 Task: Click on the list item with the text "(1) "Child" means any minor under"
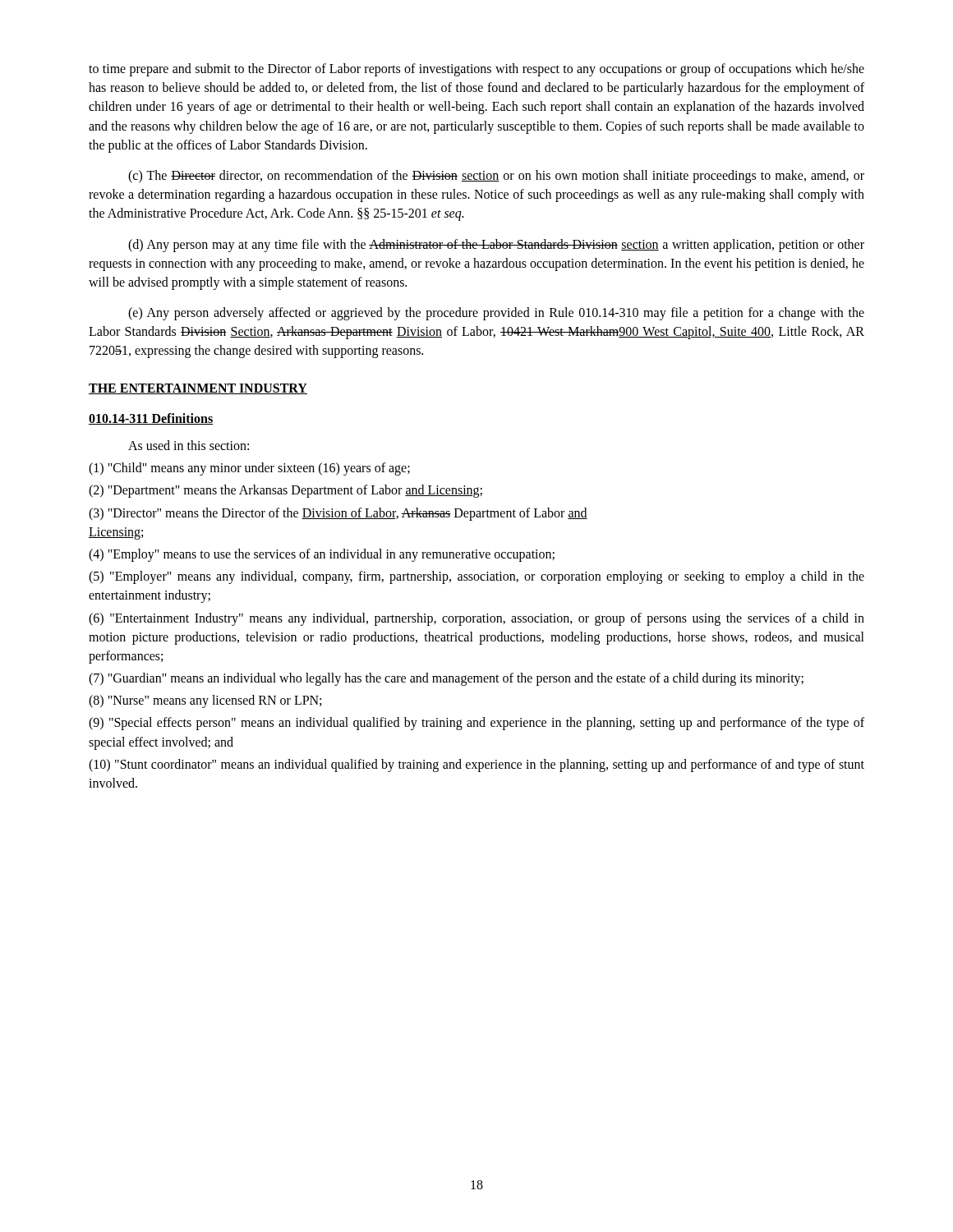249,469
